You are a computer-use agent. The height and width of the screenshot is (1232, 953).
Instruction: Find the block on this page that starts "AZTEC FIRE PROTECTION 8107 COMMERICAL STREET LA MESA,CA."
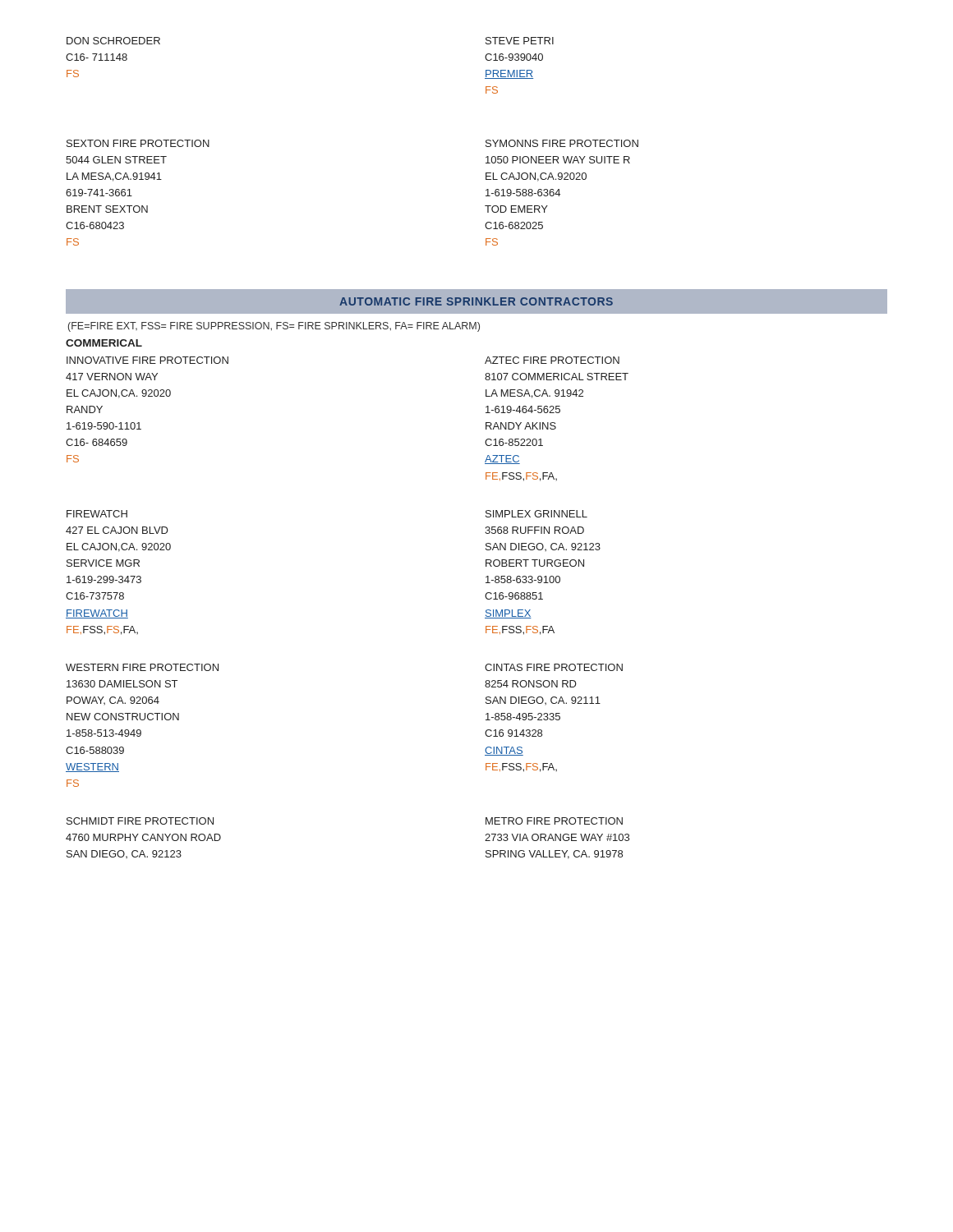(x=552, y=360)
